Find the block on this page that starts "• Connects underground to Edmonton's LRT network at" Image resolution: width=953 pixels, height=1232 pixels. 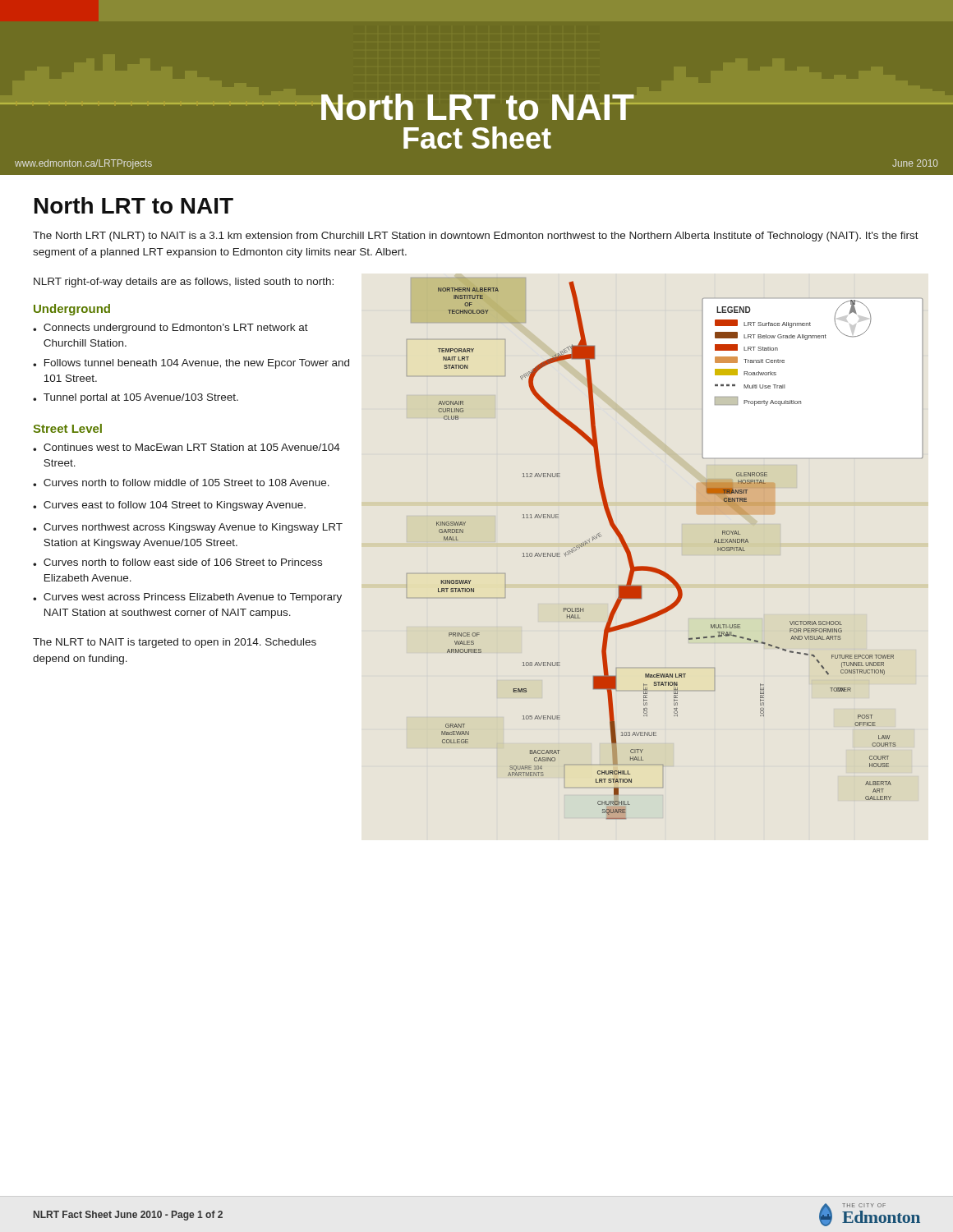click(x=193, y=336)
